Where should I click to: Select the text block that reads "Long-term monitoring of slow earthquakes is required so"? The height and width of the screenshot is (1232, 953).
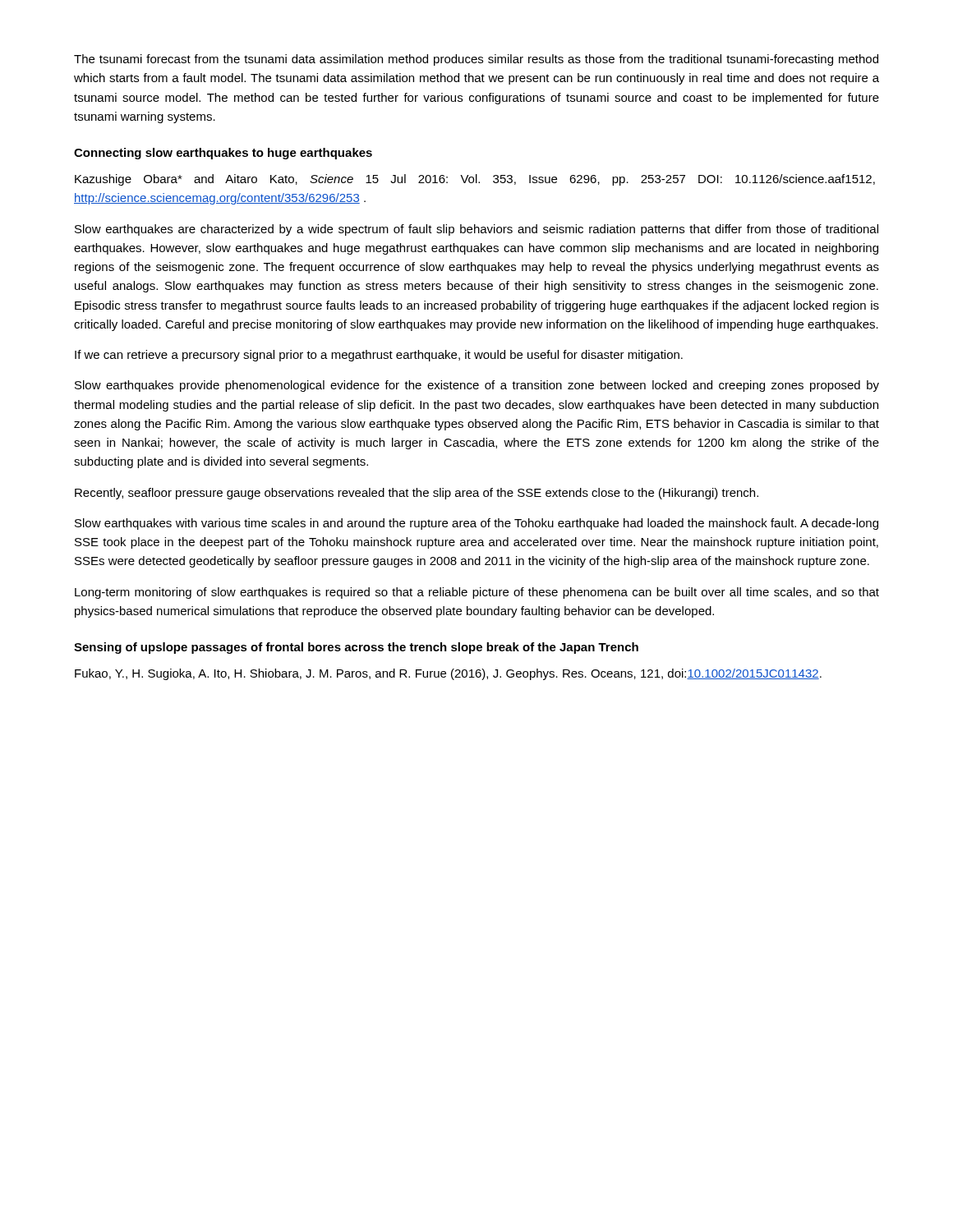[476, 601]
